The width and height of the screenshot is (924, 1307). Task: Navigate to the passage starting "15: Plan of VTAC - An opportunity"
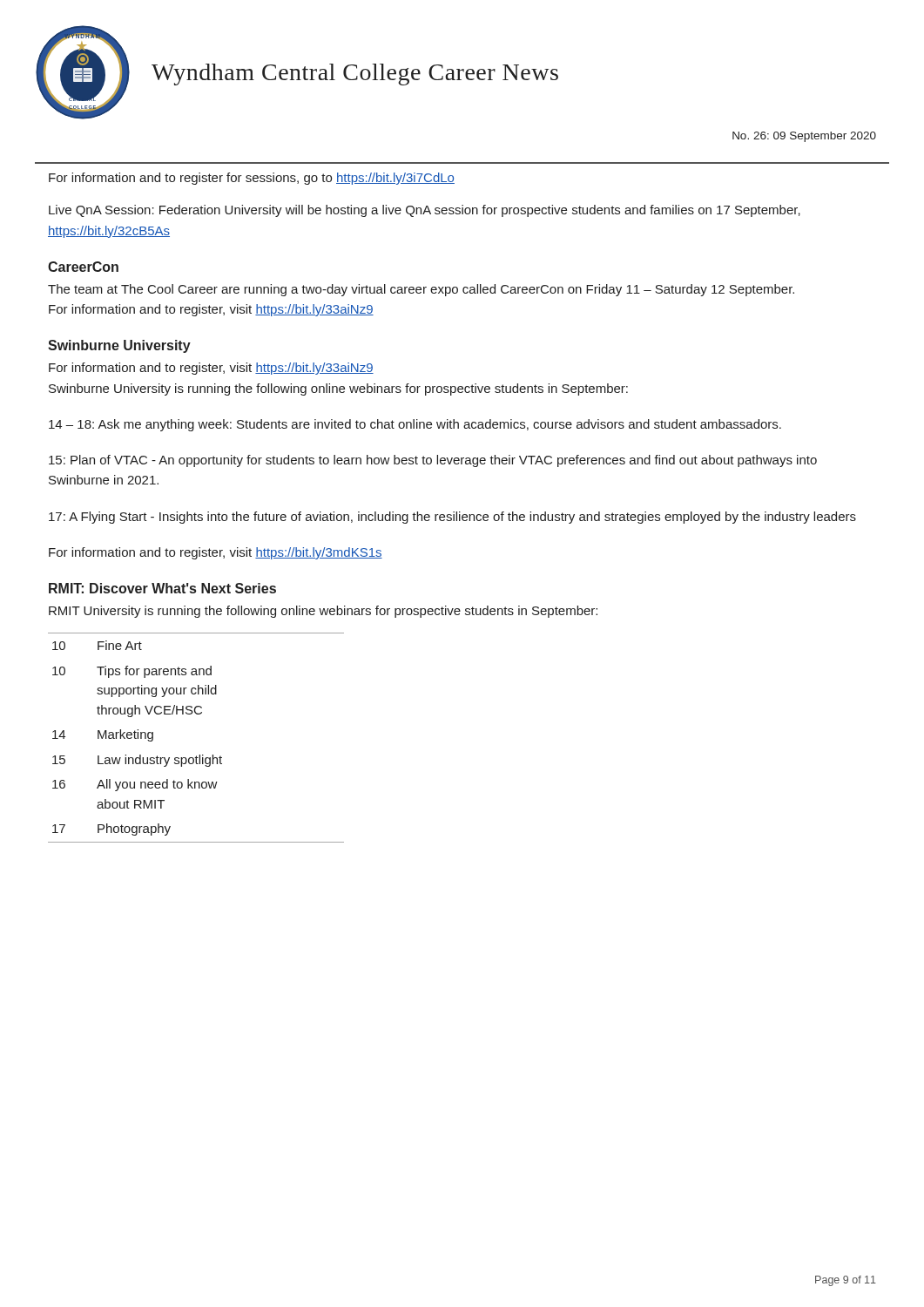click(433, 470)
